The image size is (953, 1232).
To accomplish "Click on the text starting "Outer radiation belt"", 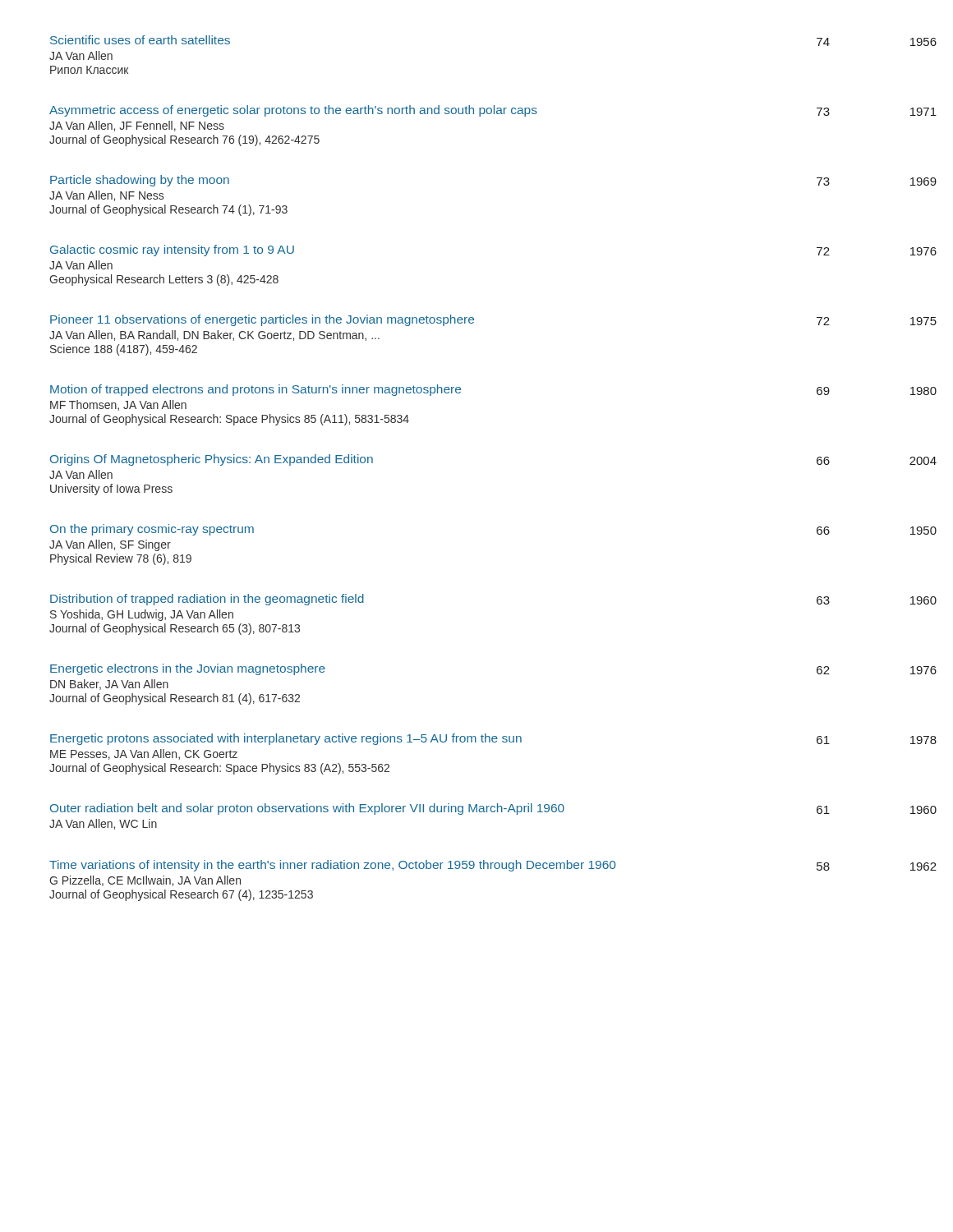I will point(476,816).
